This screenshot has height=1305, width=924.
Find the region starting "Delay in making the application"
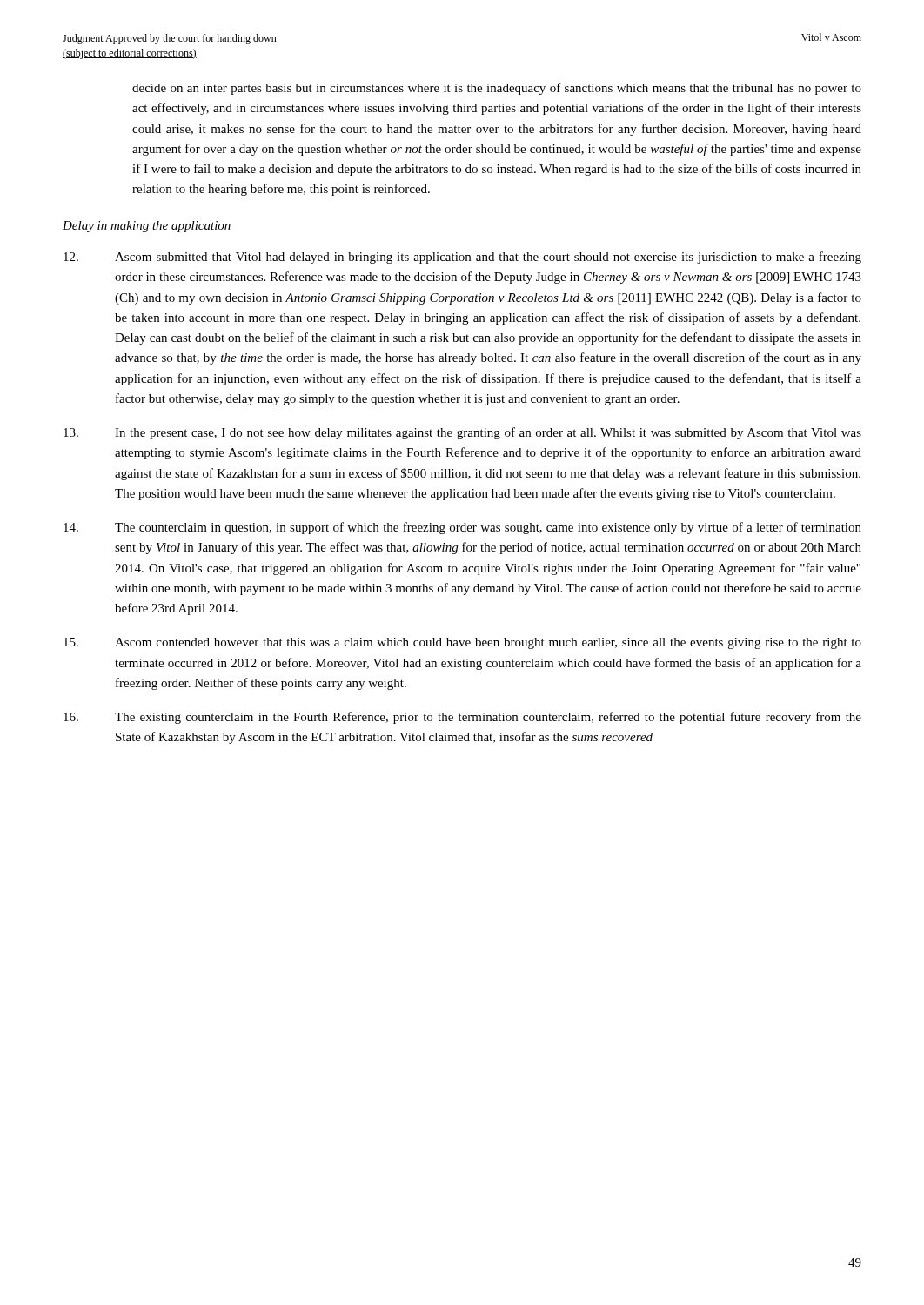pos(147,225)
